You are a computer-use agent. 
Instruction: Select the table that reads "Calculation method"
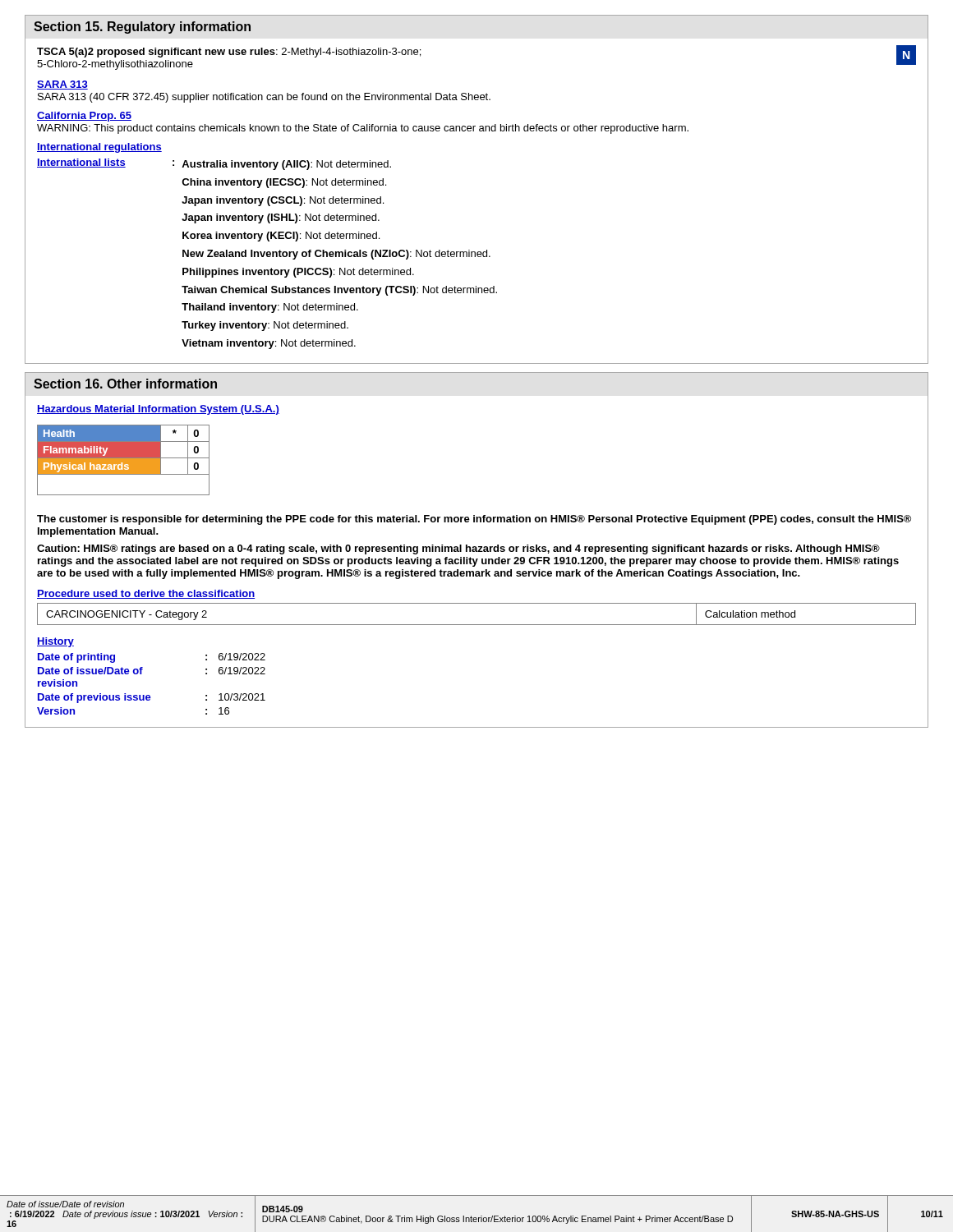click(x=476, y=614)
